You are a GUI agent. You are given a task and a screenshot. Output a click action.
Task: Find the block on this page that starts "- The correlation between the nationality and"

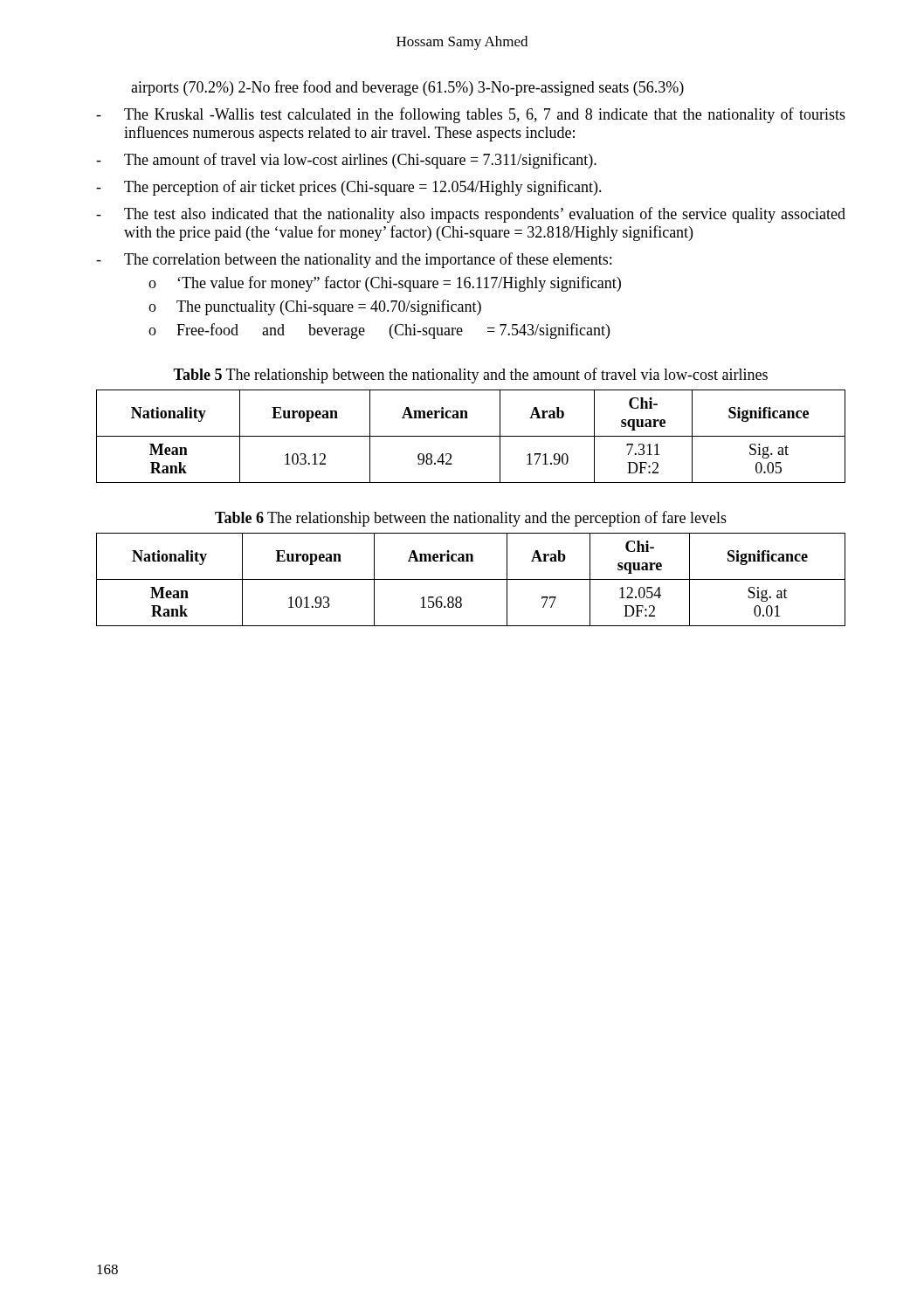click(471, 298)
